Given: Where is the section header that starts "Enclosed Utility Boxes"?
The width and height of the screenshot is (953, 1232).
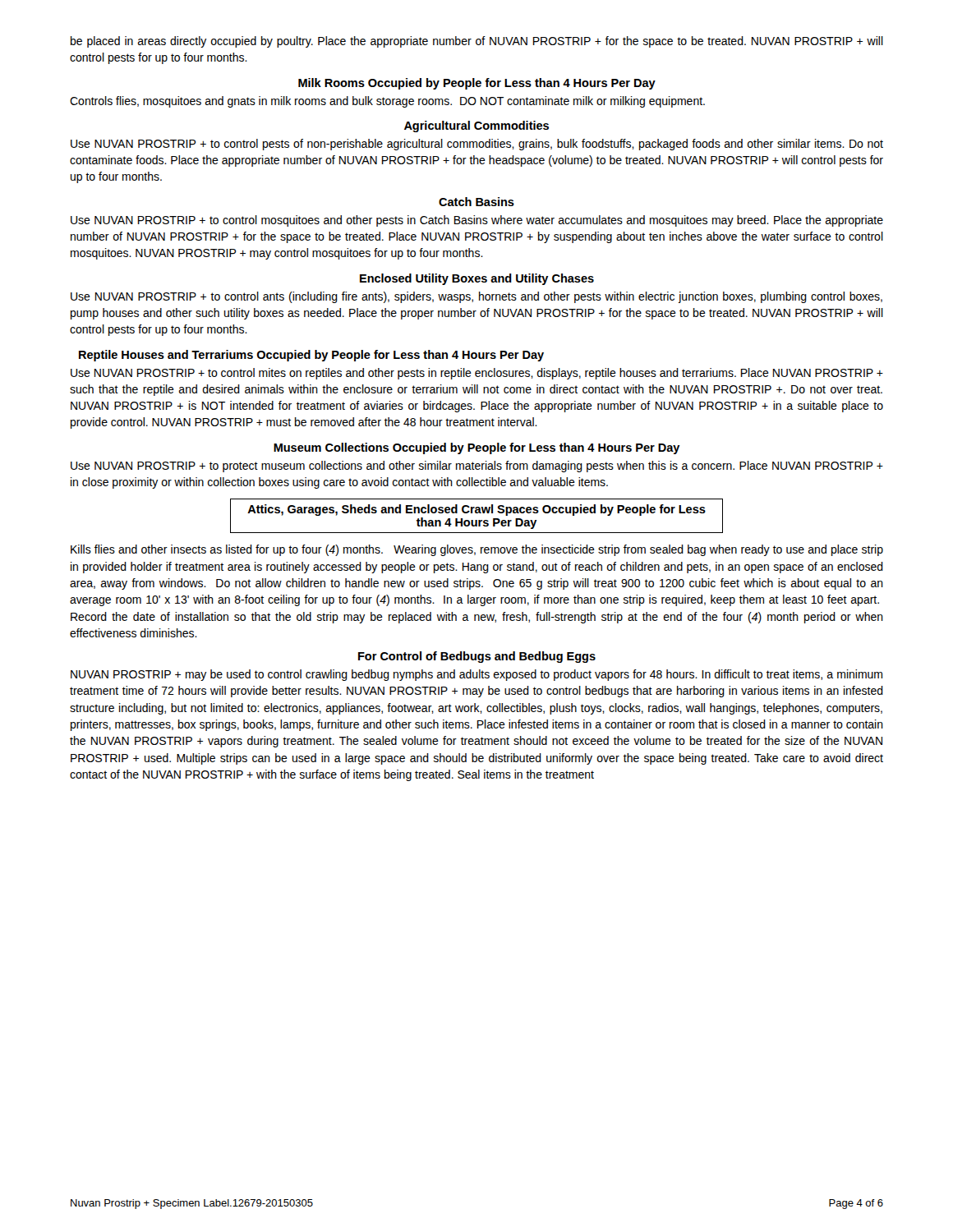Looking at the screenshot, I should click(x=476, y=278).
